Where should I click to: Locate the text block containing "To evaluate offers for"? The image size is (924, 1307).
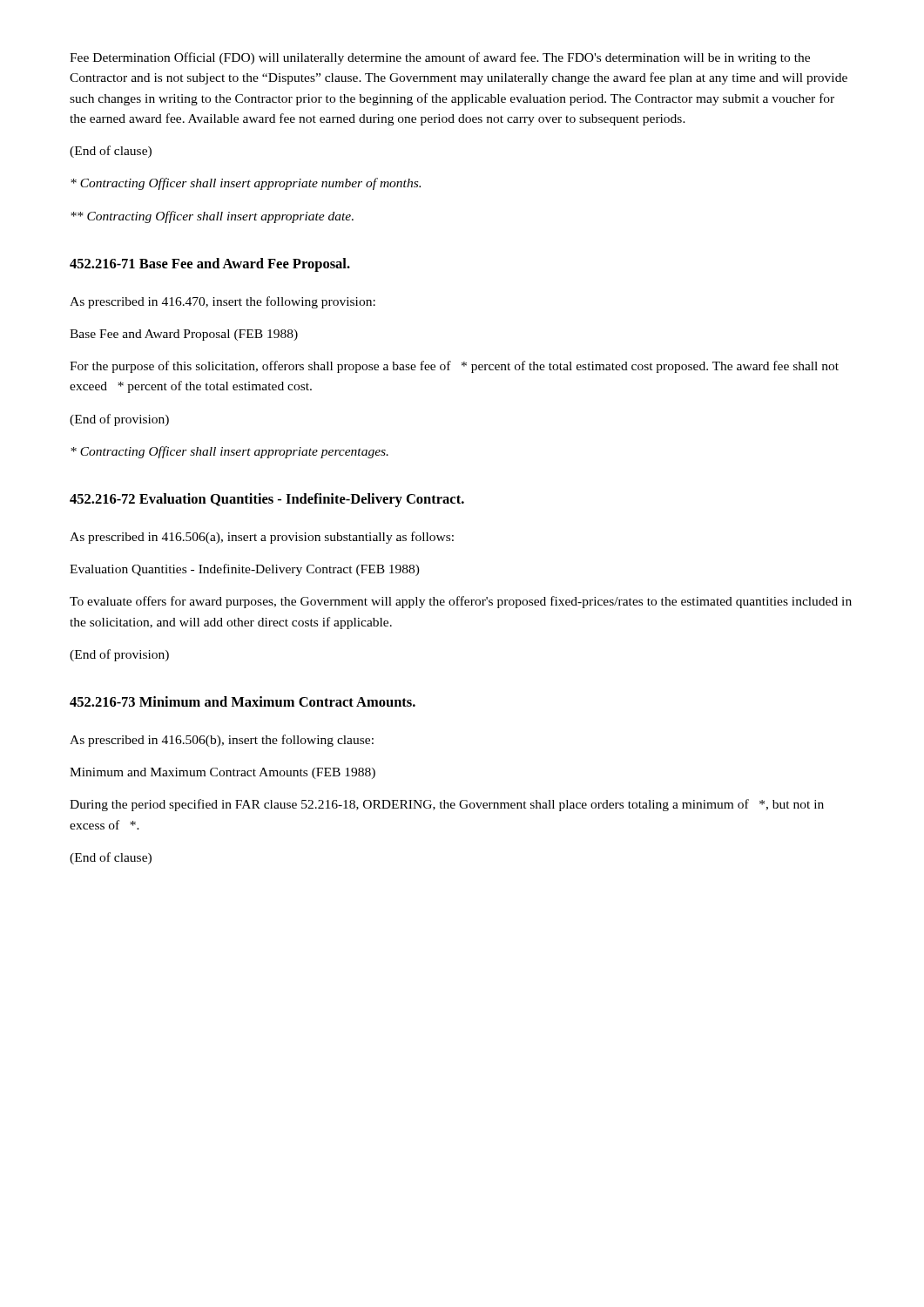click(x=462, y=611)
